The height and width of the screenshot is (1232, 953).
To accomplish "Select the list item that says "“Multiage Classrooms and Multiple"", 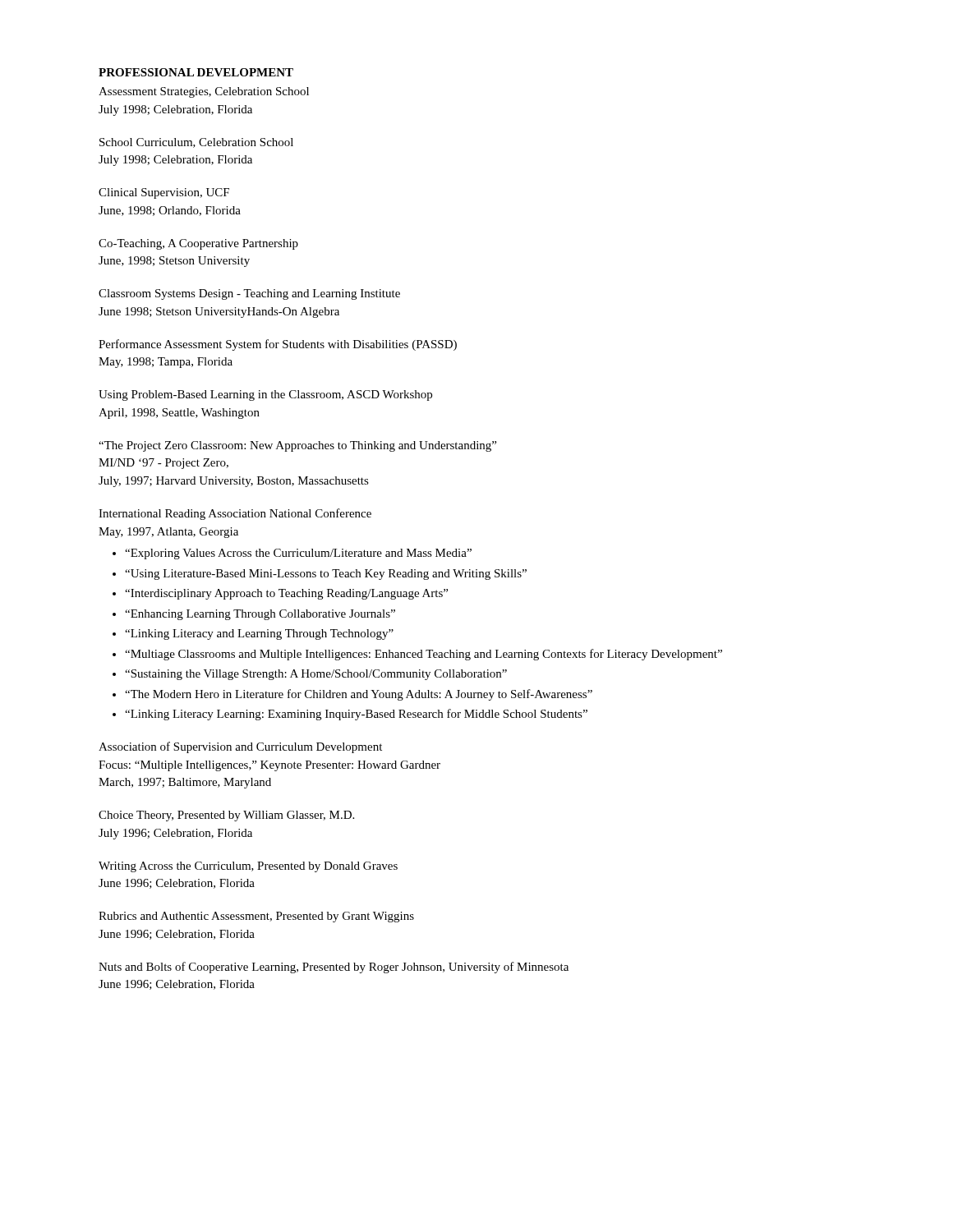I will (x=424, y=654).
